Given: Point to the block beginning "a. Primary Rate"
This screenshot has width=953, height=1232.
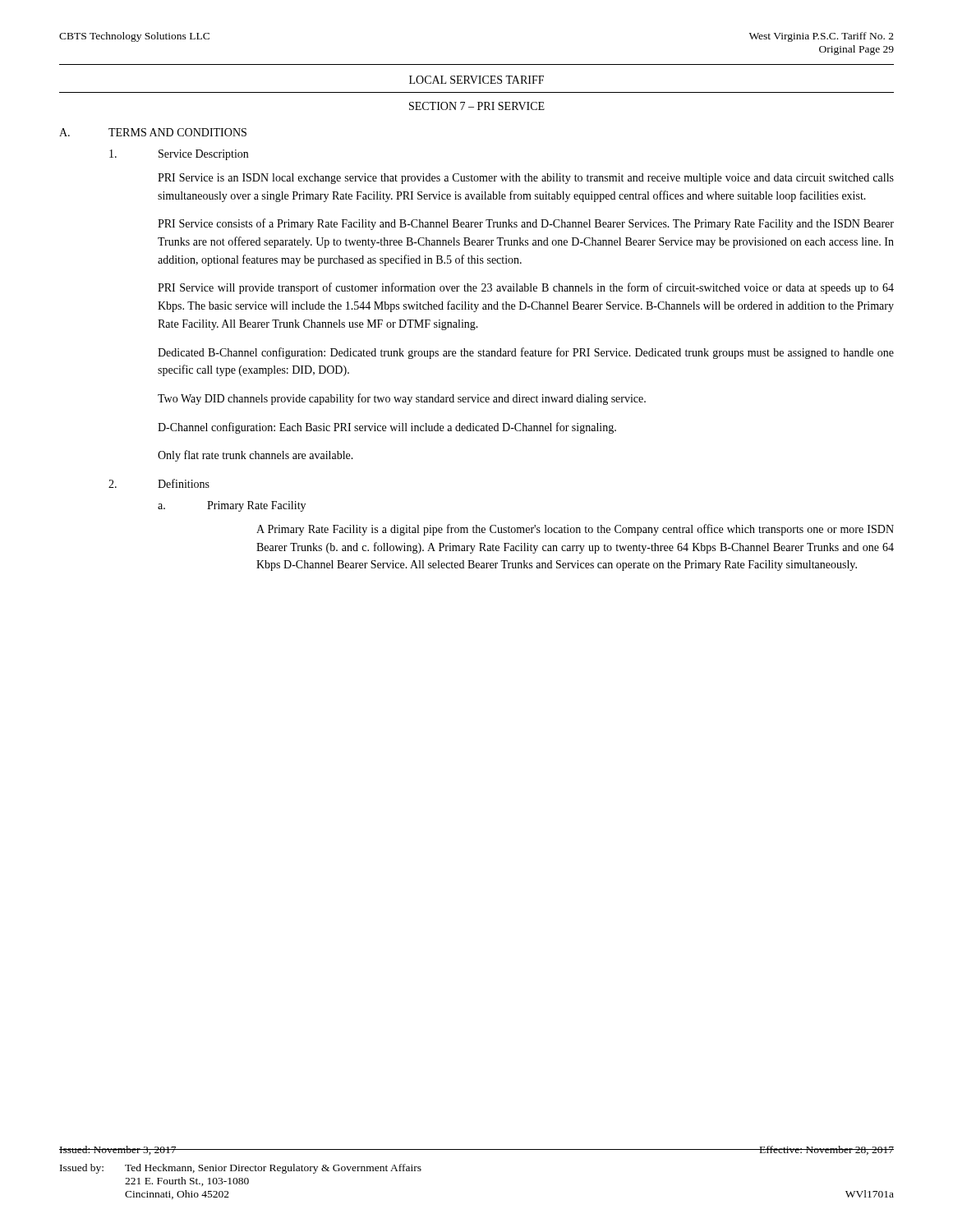Looking at the screenshot, I should (x=232, y=506).
